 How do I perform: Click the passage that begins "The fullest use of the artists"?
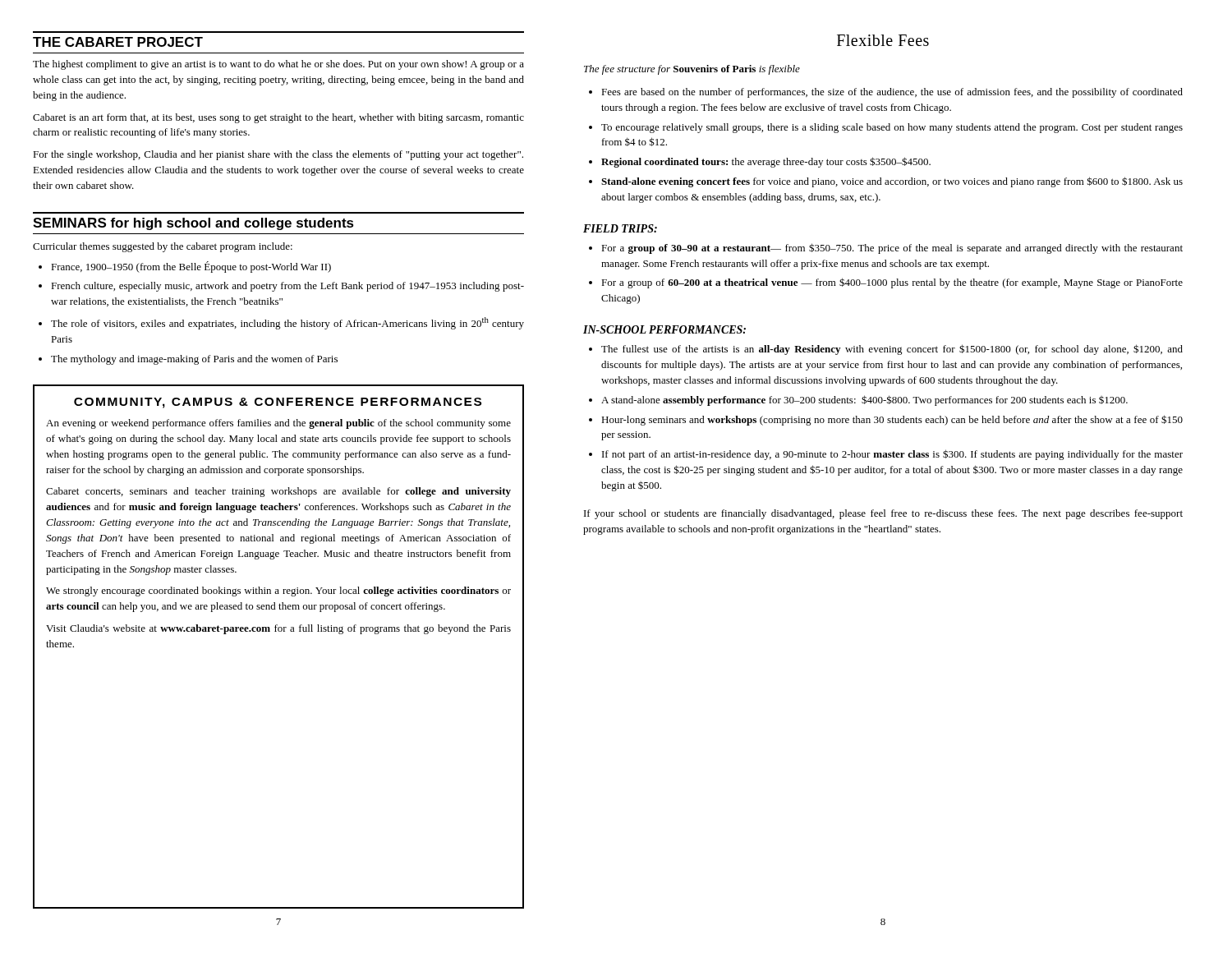click(x=892, y=364)
